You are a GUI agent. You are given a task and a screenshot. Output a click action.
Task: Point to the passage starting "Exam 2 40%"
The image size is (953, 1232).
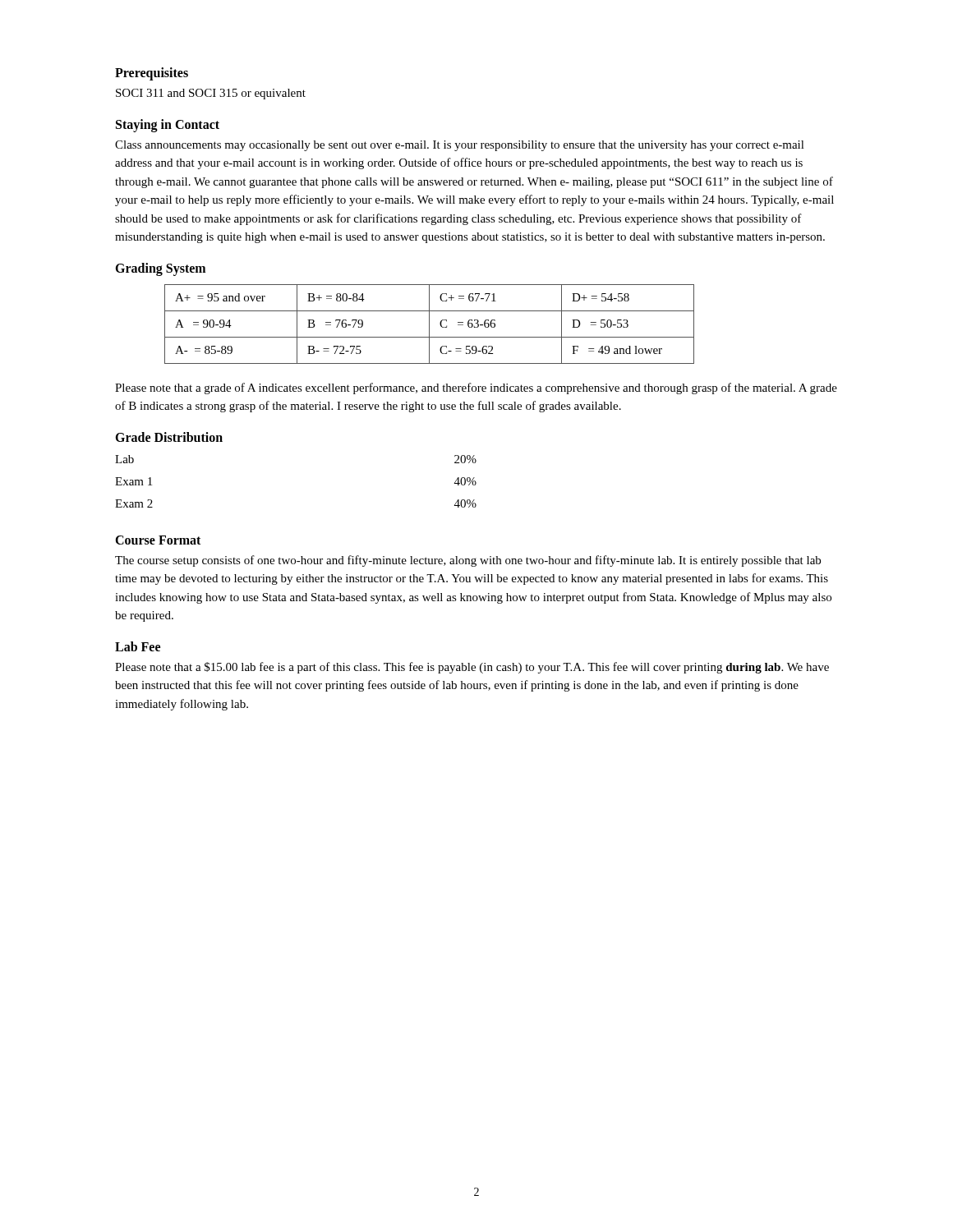[136, 503]
